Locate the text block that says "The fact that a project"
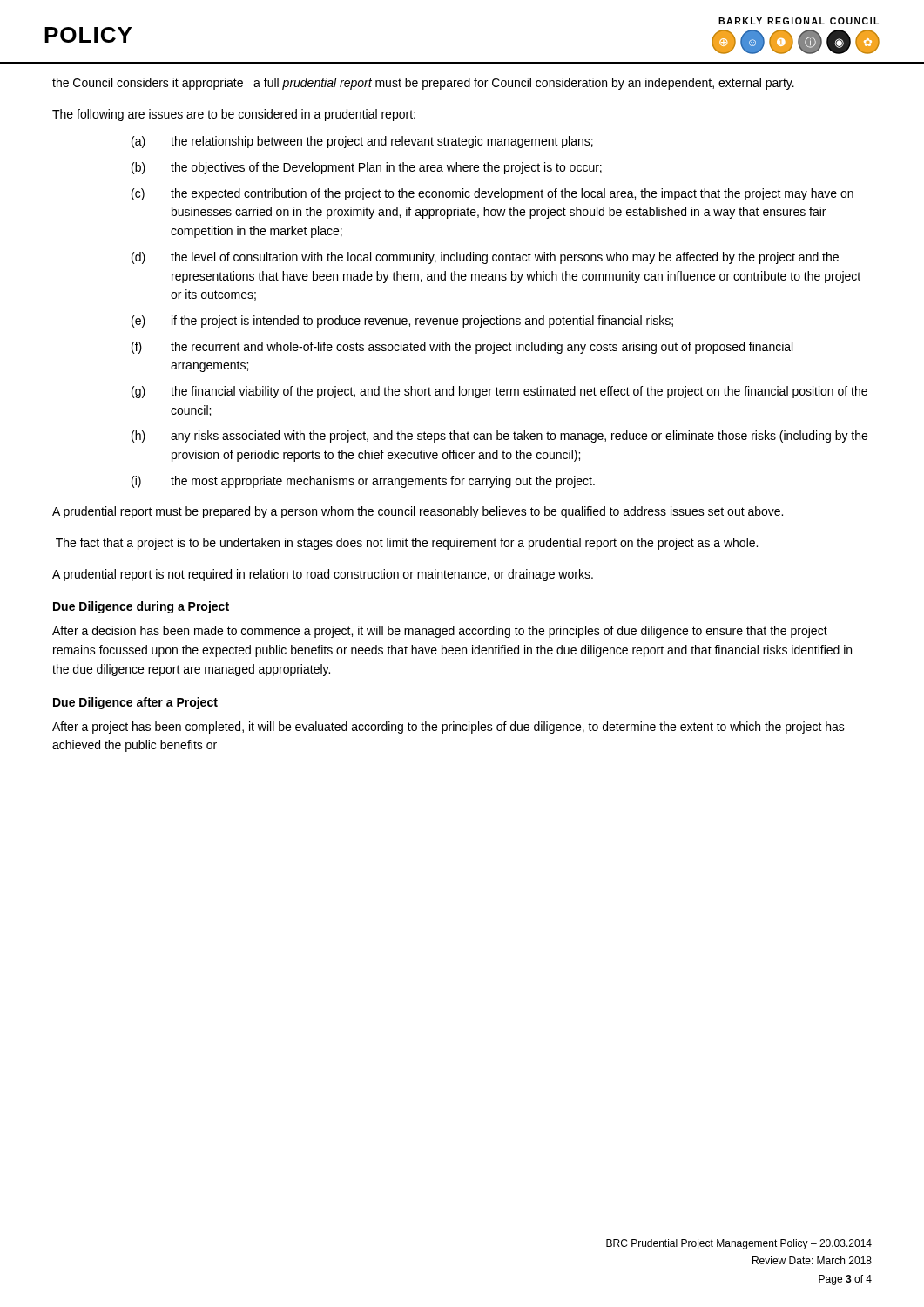The image size is (924, 1307). tap(406, 543)
